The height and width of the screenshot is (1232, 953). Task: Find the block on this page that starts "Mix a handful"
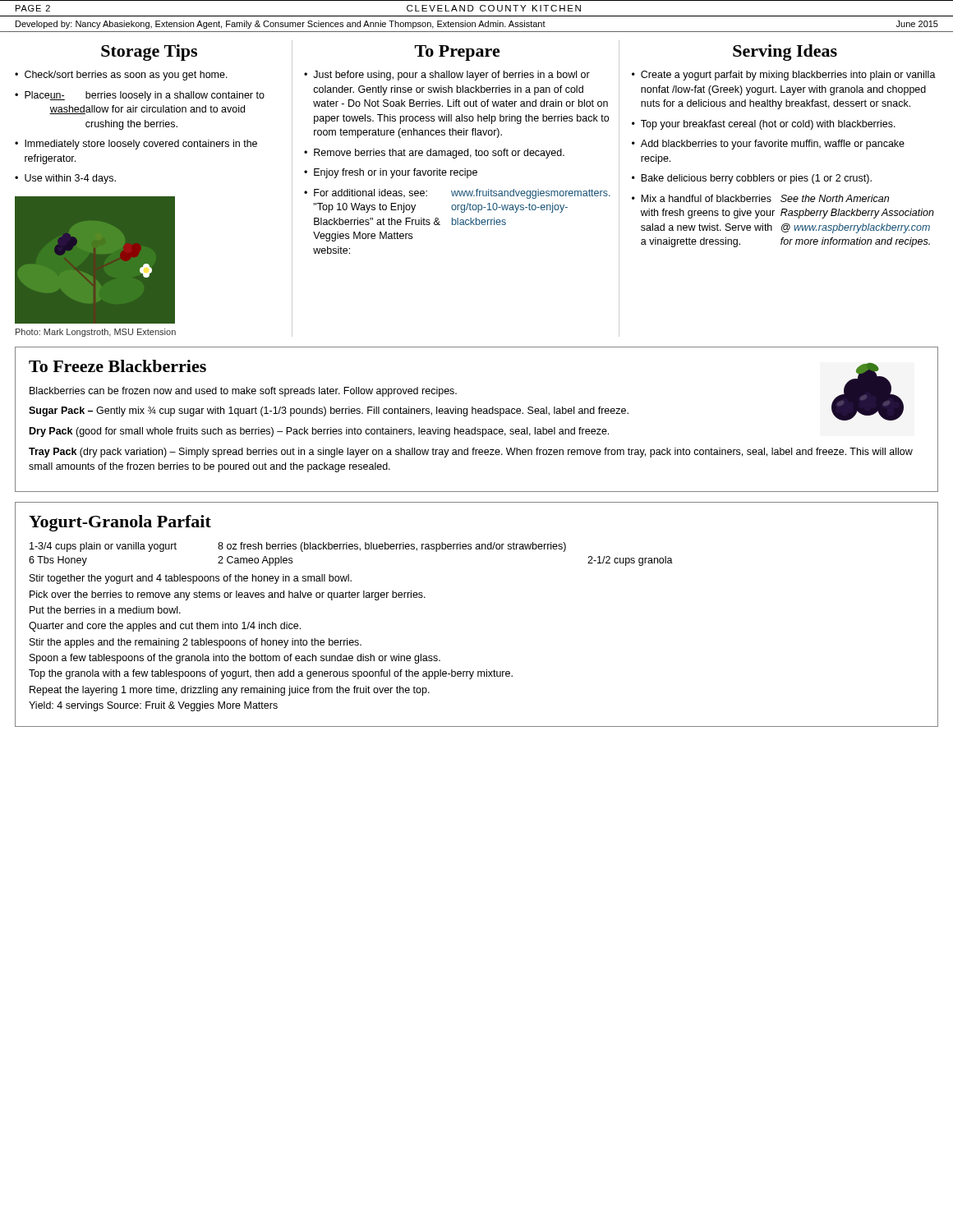coord(789,221)
